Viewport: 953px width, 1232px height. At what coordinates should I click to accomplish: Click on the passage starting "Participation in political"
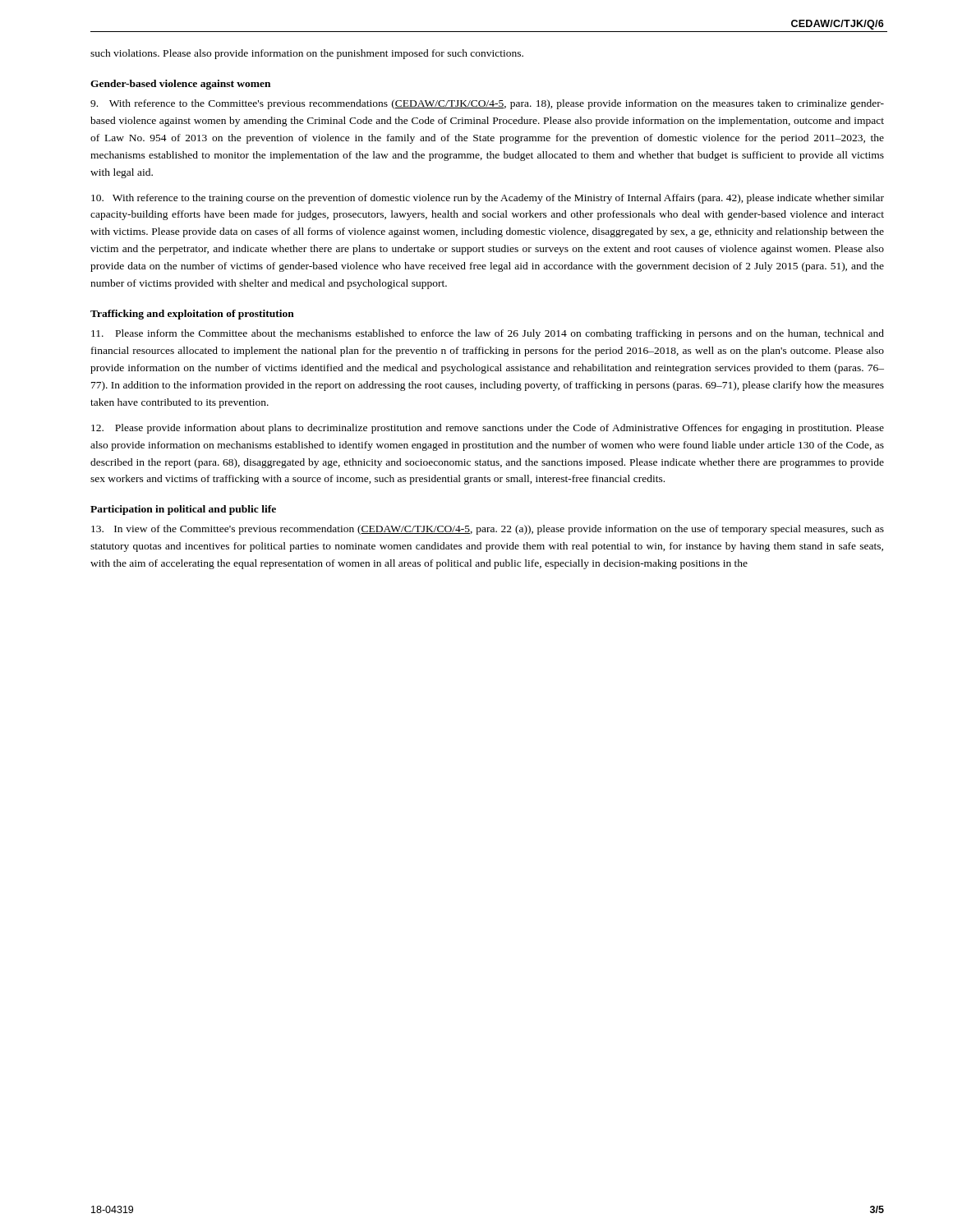183,509
